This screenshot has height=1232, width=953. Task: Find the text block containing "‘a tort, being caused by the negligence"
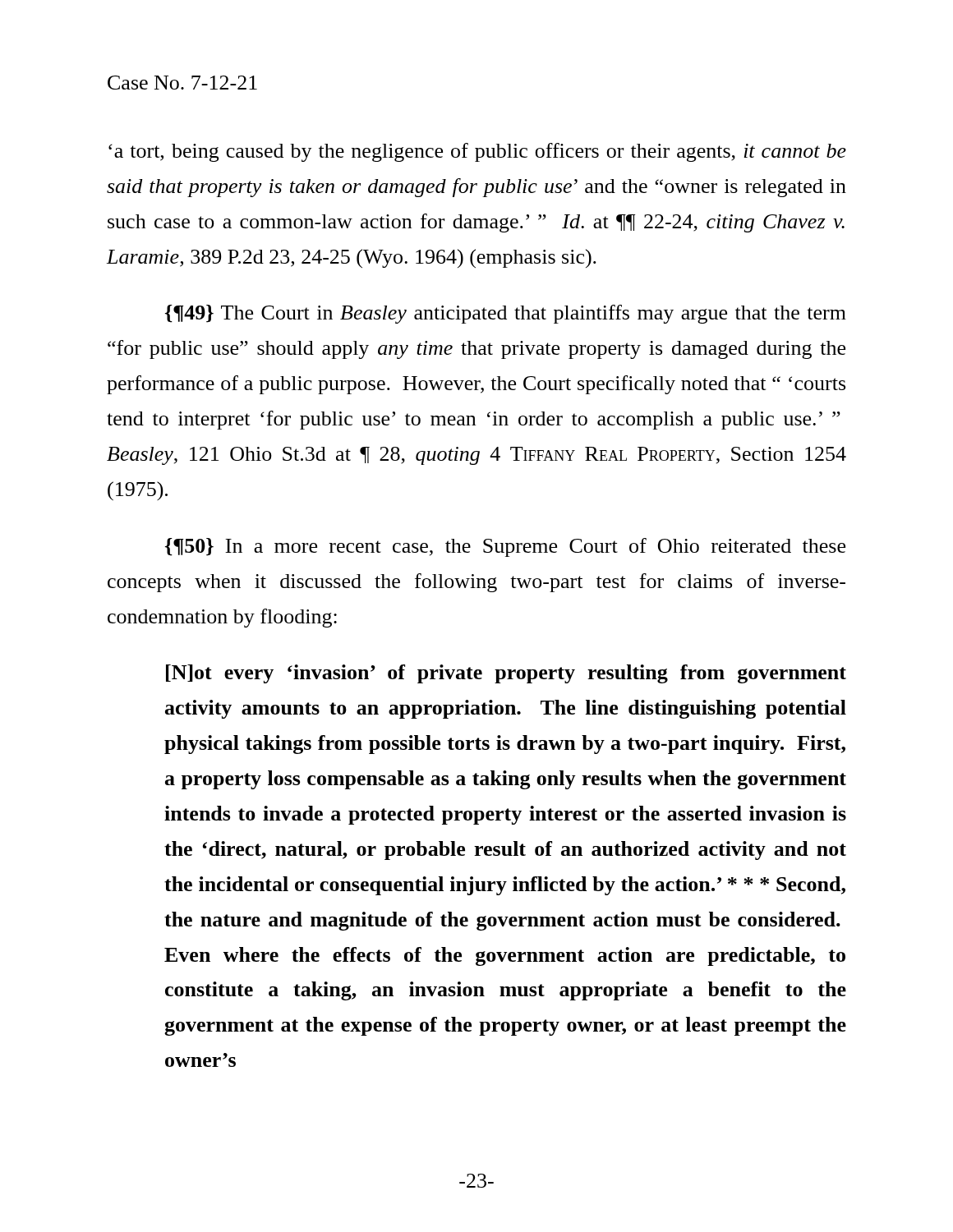[x=476, y=203]
